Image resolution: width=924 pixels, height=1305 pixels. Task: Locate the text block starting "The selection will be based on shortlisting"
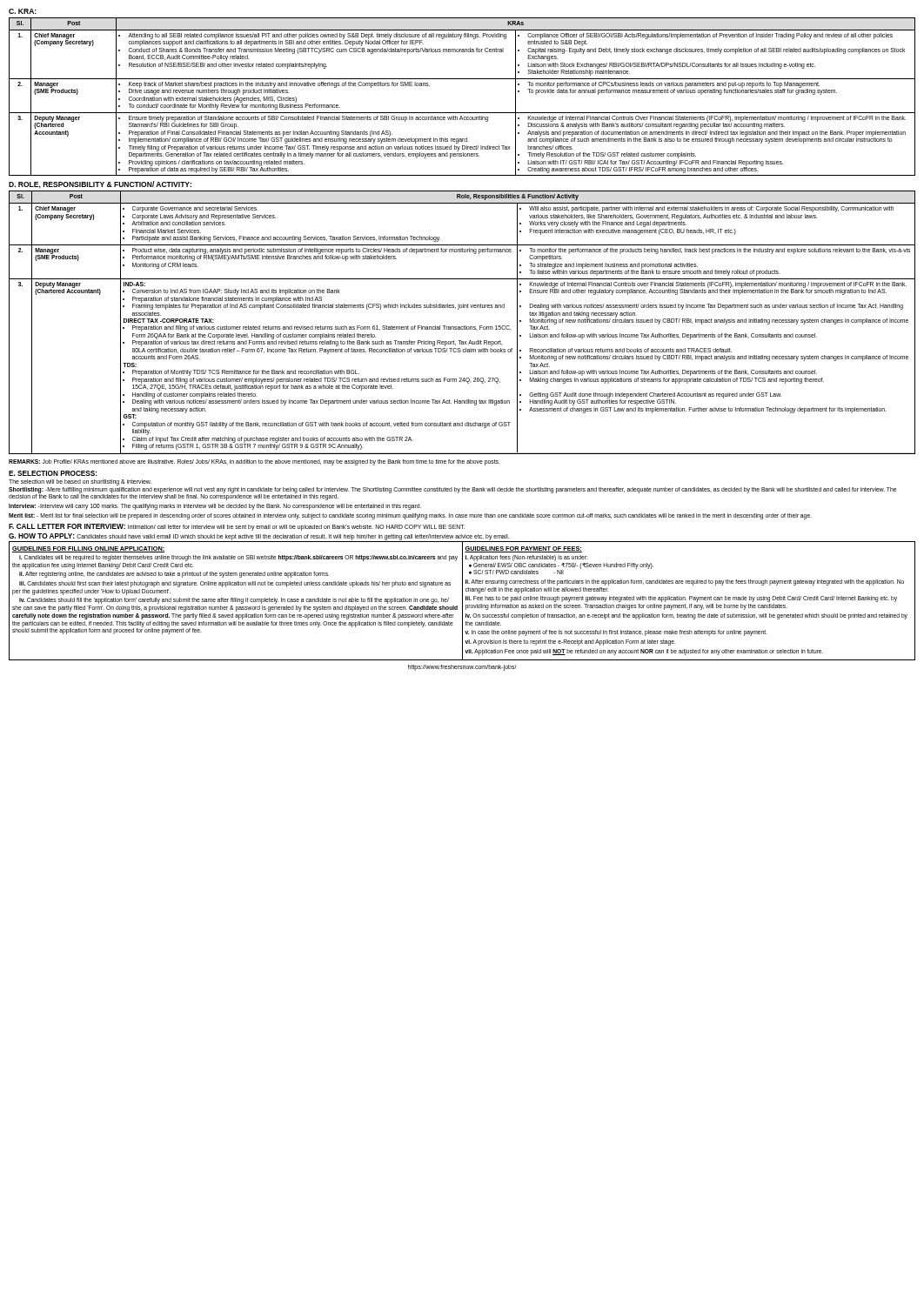pos(80,481)
